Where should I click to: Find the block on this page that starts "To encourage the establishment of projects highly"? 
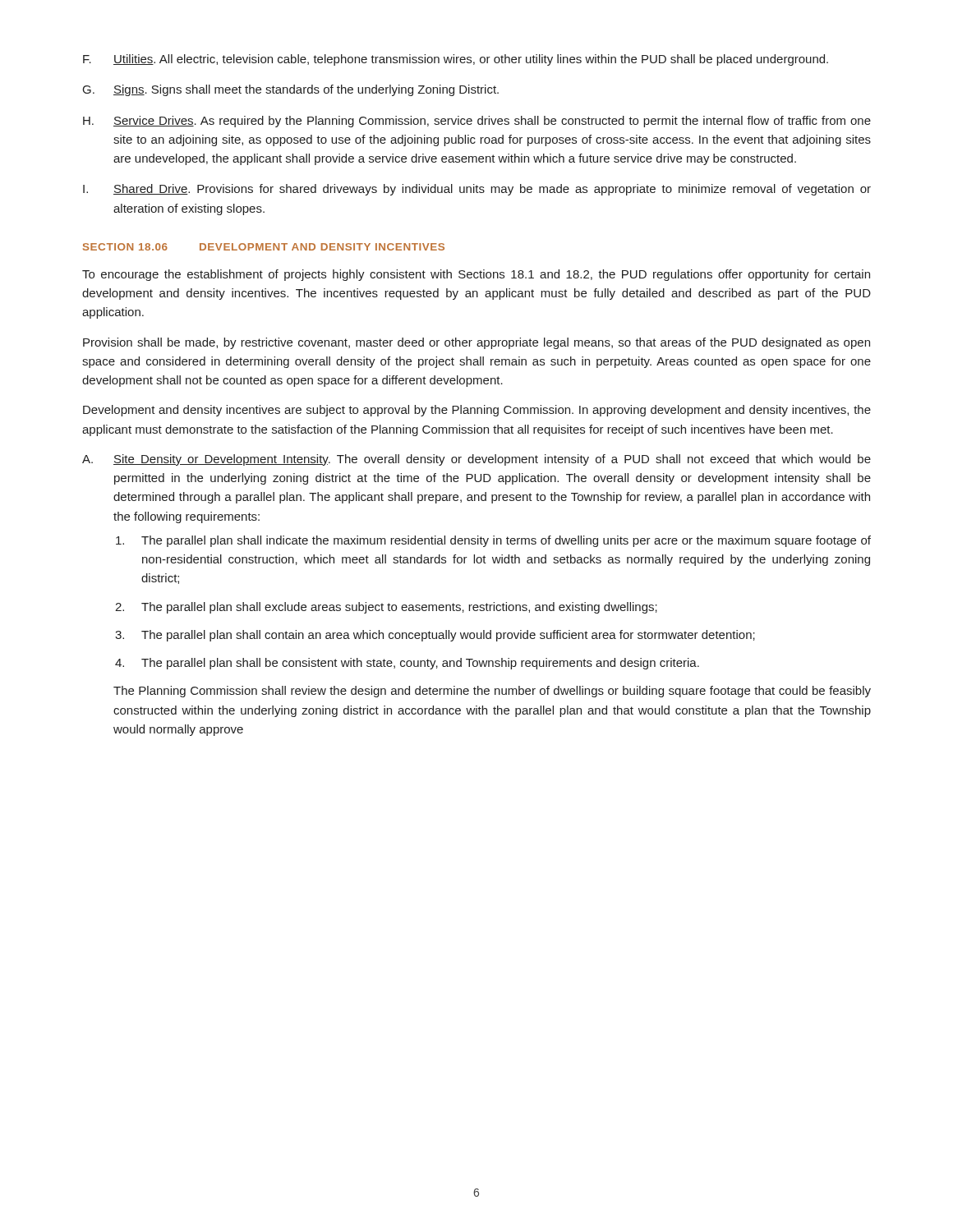click(x=476, y=293)
